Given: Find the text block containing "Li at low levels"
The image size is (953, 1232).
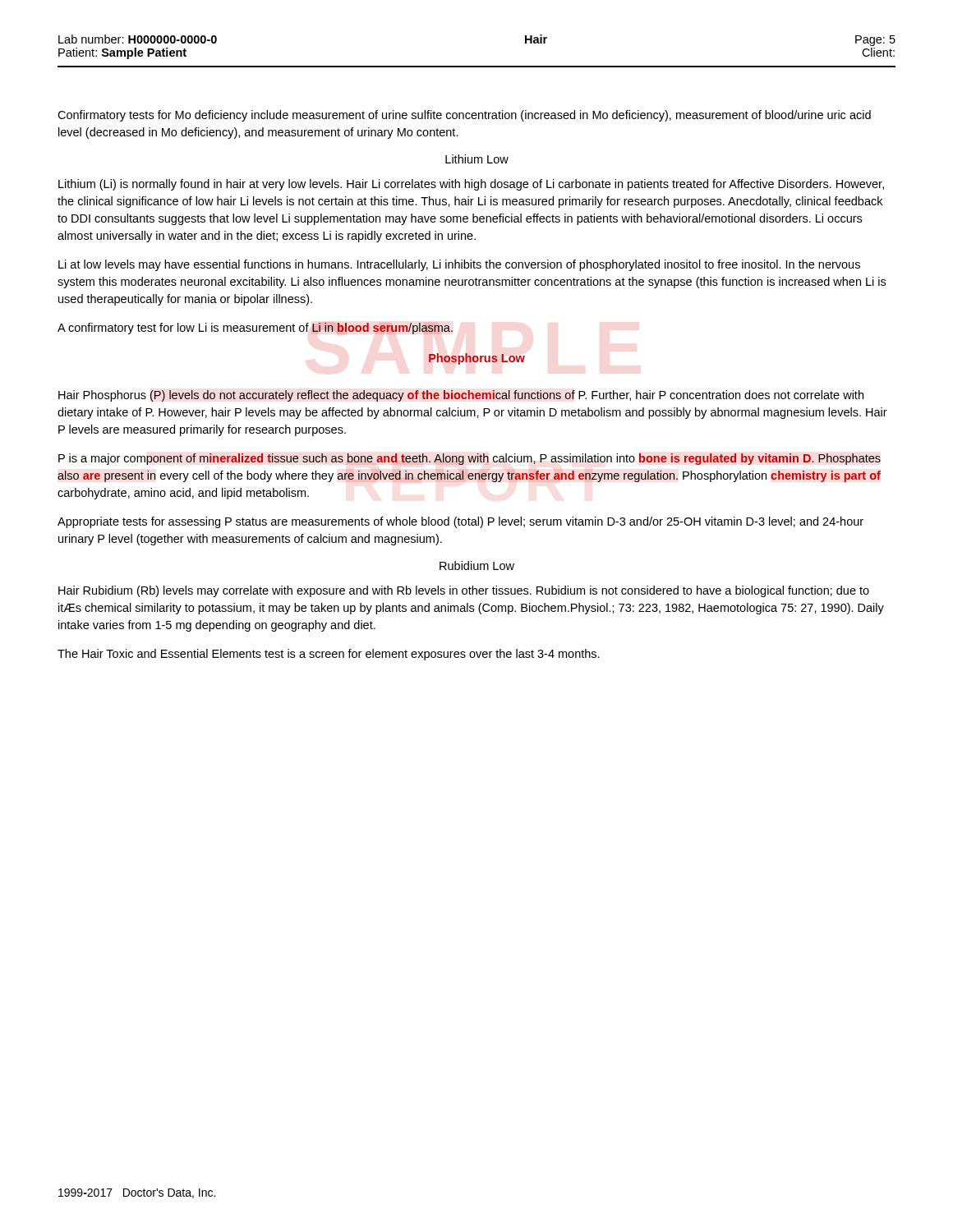Looking at the screenshot, I should [x=472, y=282].
